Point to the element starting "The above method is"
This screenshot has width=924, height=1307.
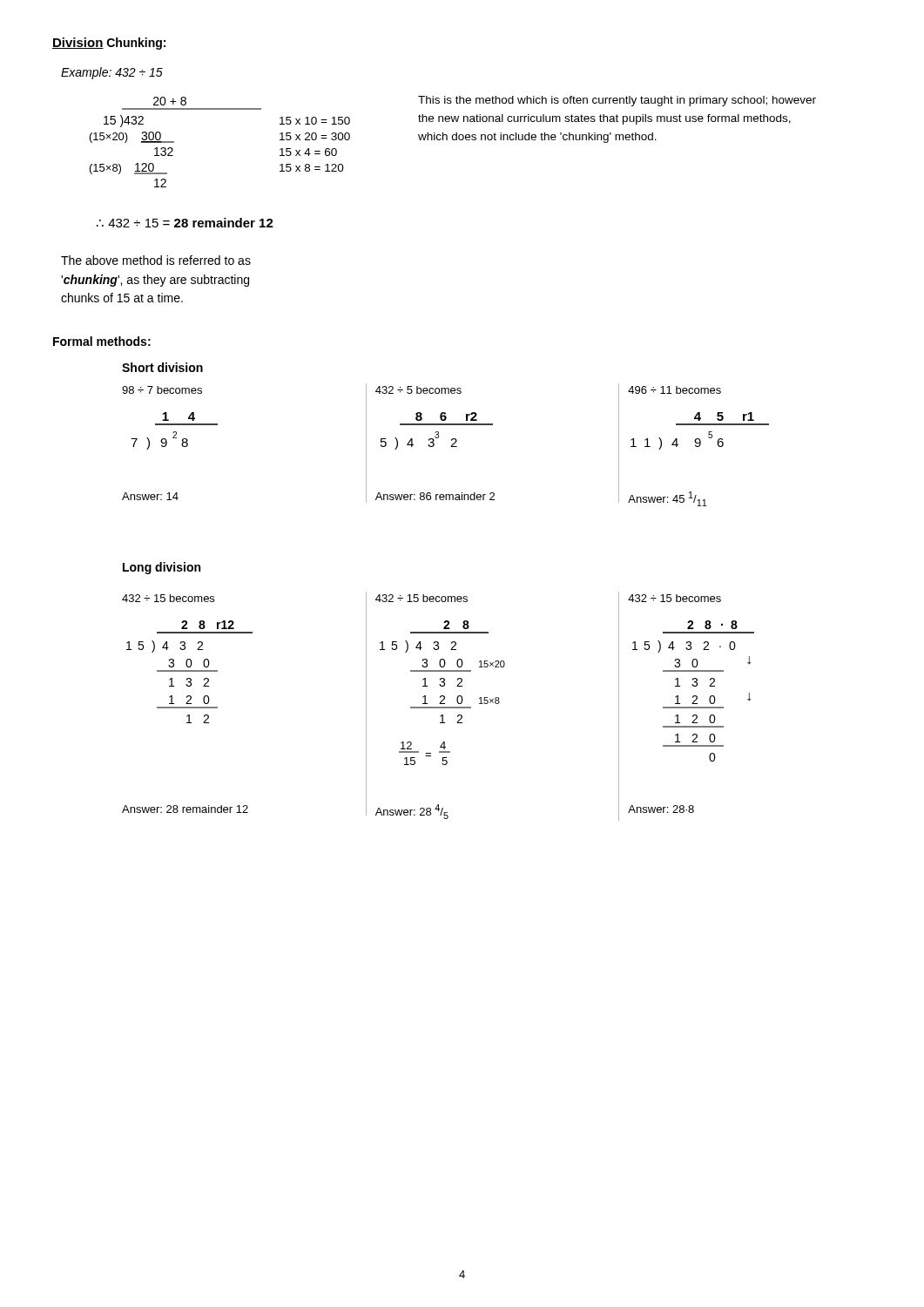pyautogui.click(x=156, y=279)
